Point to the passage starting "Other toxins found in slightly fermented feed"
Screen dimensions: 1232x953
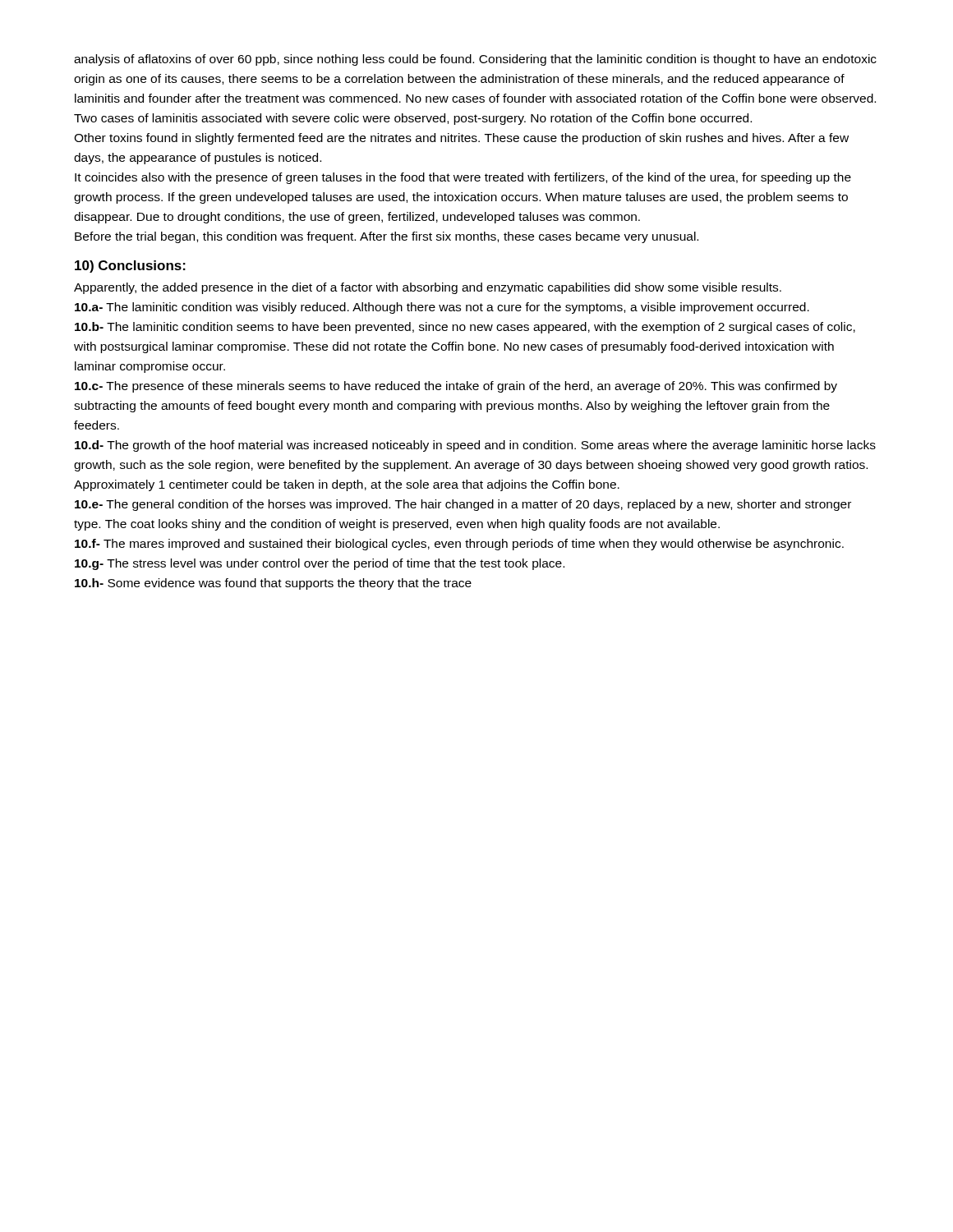tap(476, 148)
